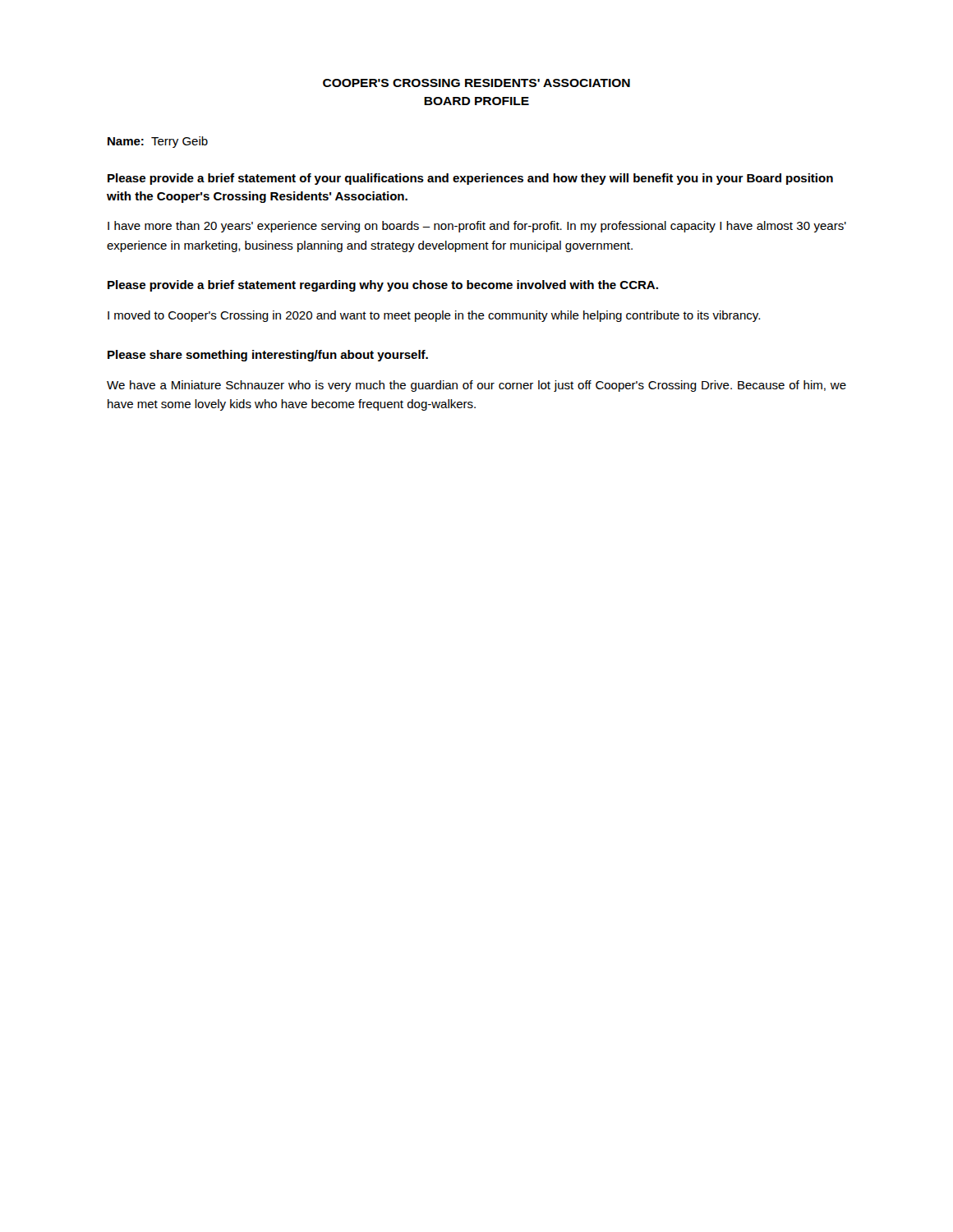Viewport: 953px width, 1232px height.
Task: Select the element starting "Name: Terry Geib"
Action: click(157, 141)
